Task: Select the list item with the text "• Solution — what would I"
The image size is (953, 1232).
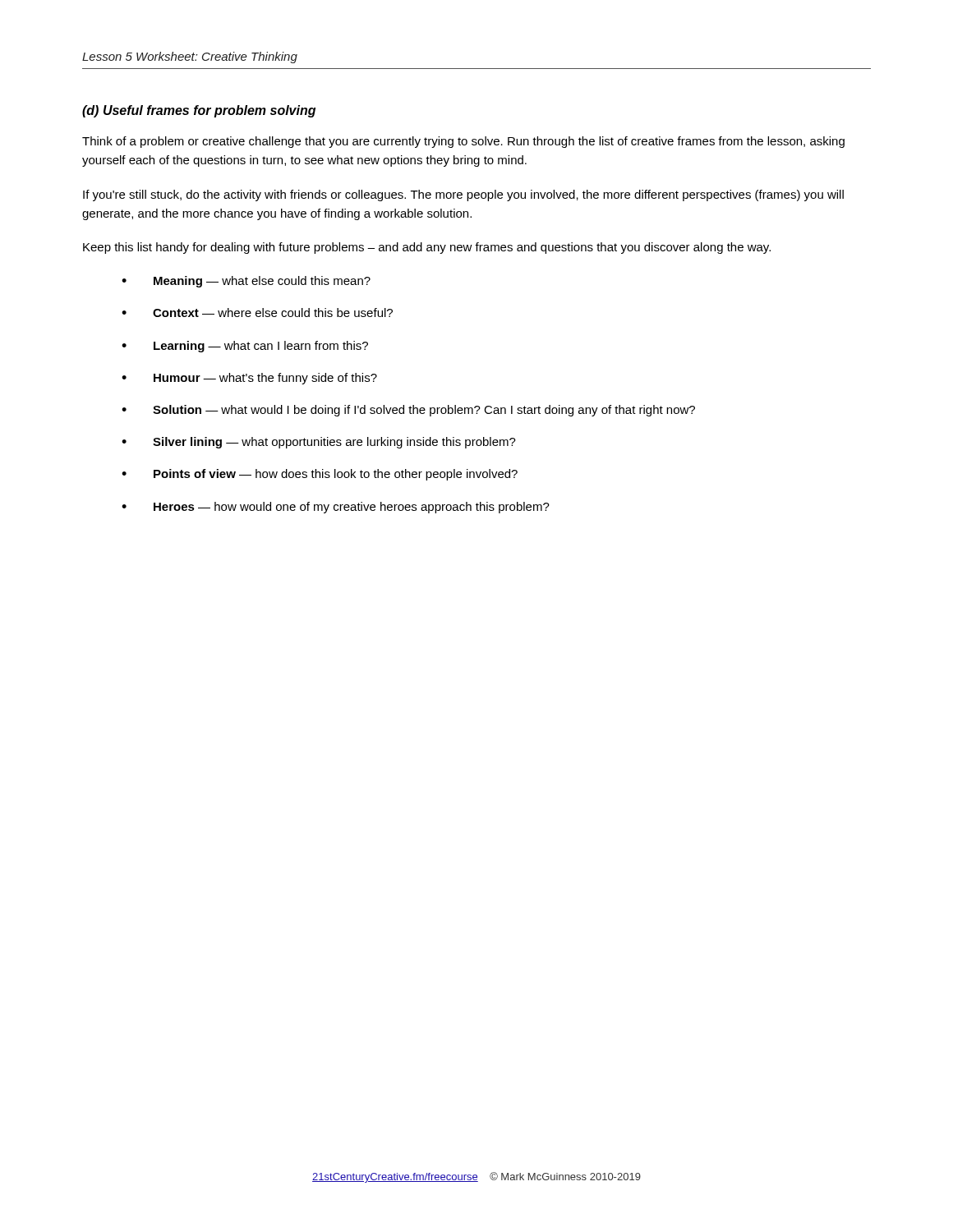Action: pos(496,410)
